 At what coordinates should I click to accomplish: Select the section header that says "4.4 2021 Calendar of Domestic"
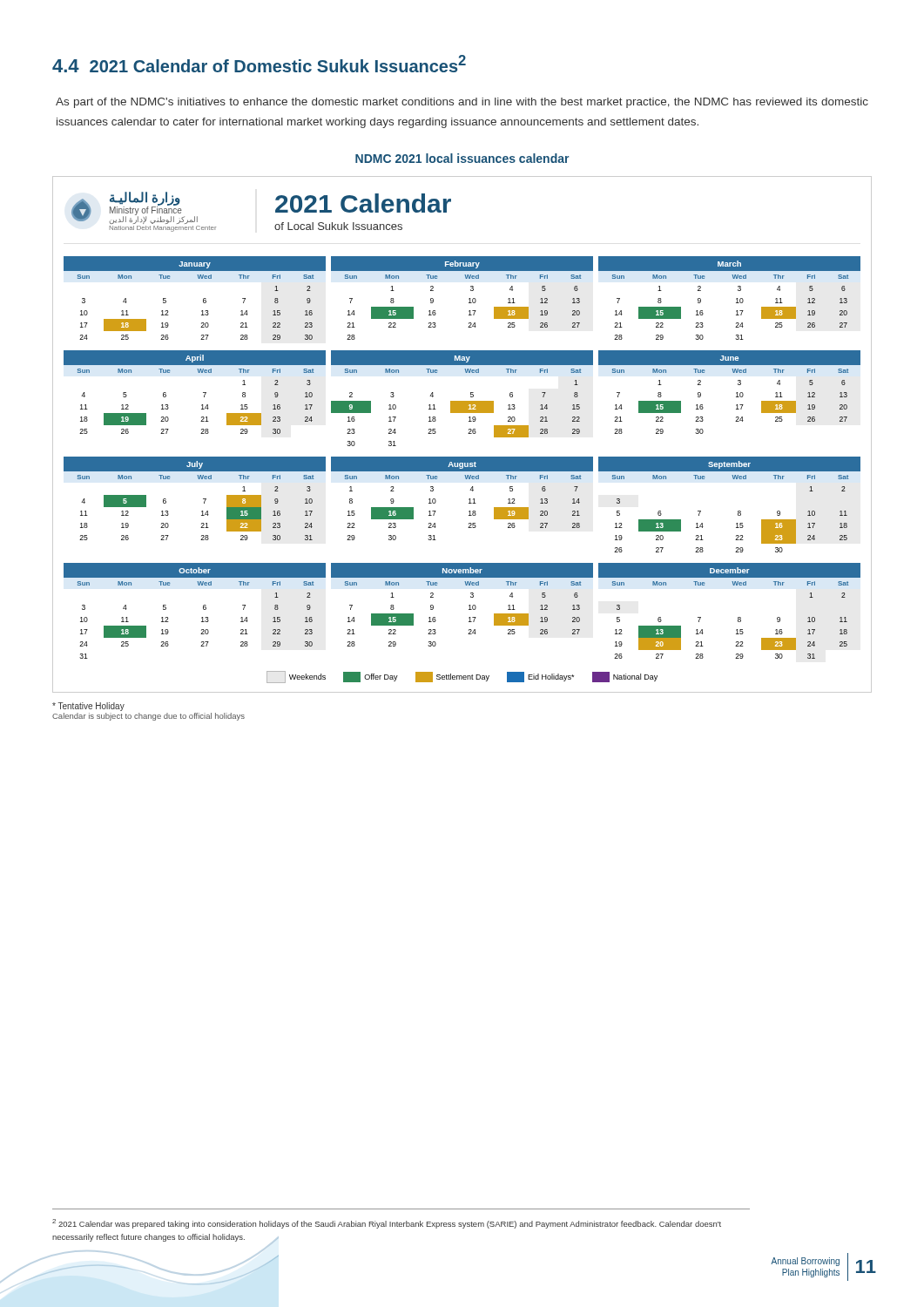(x=259, y=65)
